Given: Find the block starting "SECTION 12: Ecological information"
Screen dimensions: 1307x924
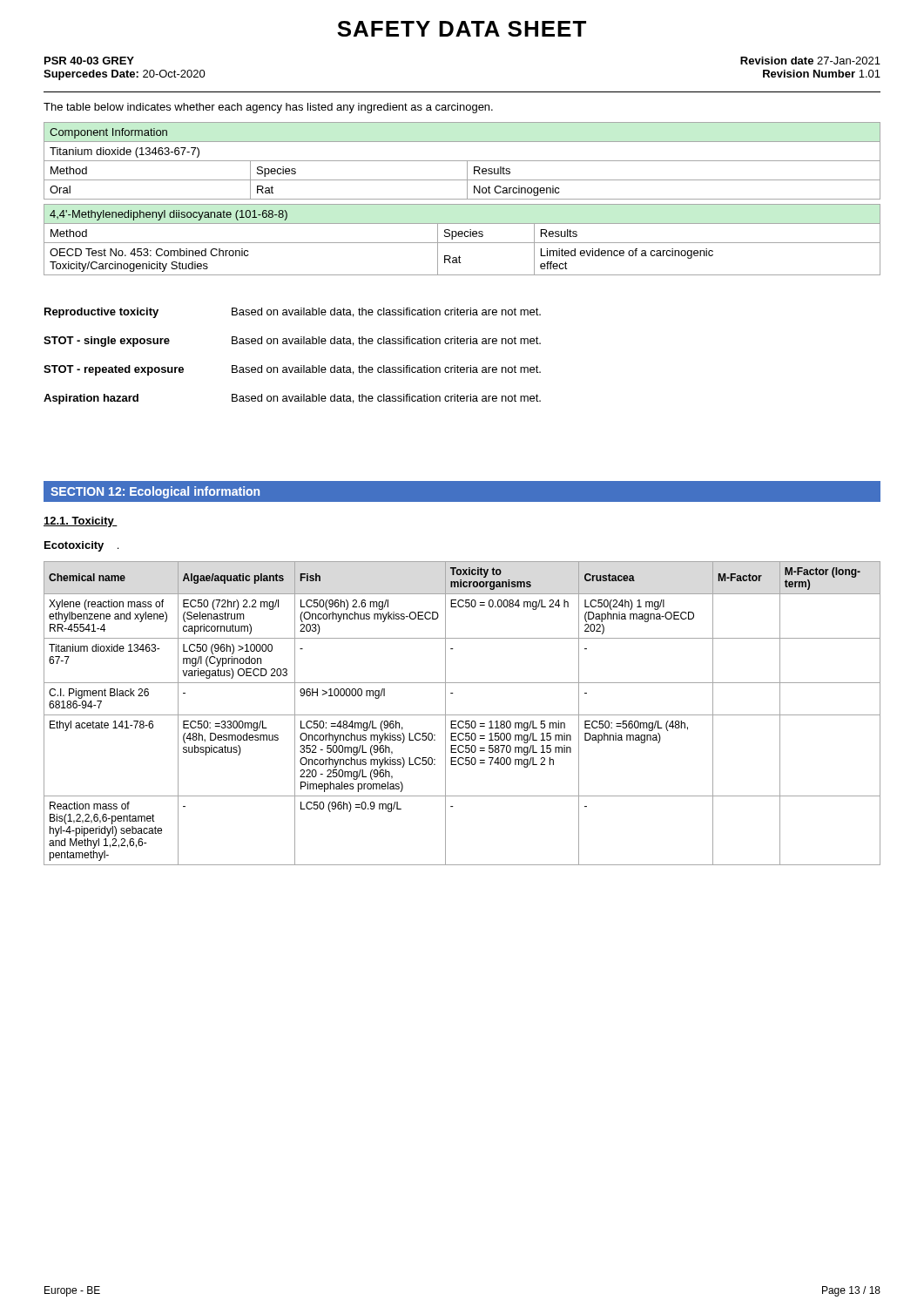Looking at the screenshot, I should coord(156,491).
